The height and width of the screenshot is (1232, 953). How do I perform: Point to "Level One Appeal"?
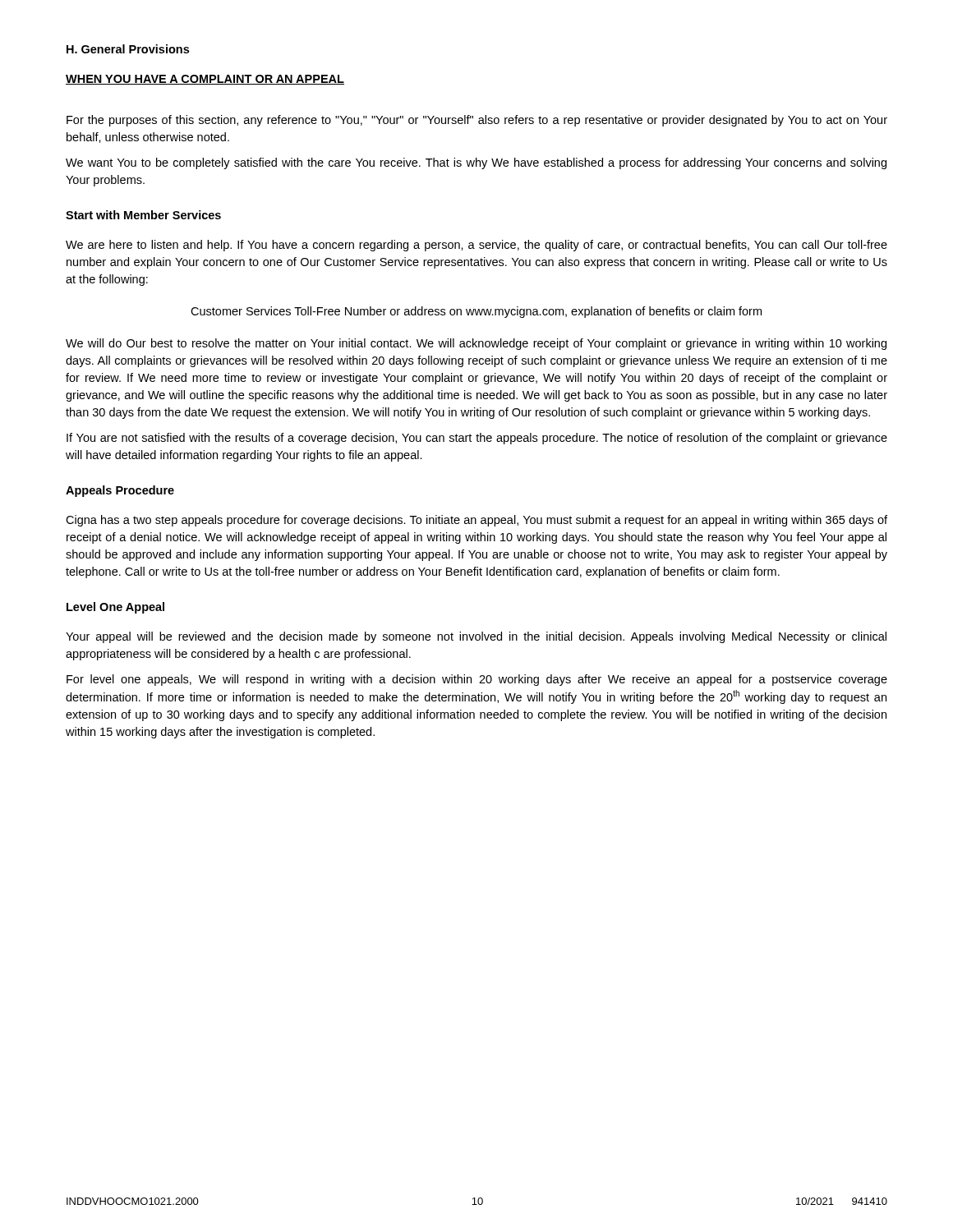116,607
